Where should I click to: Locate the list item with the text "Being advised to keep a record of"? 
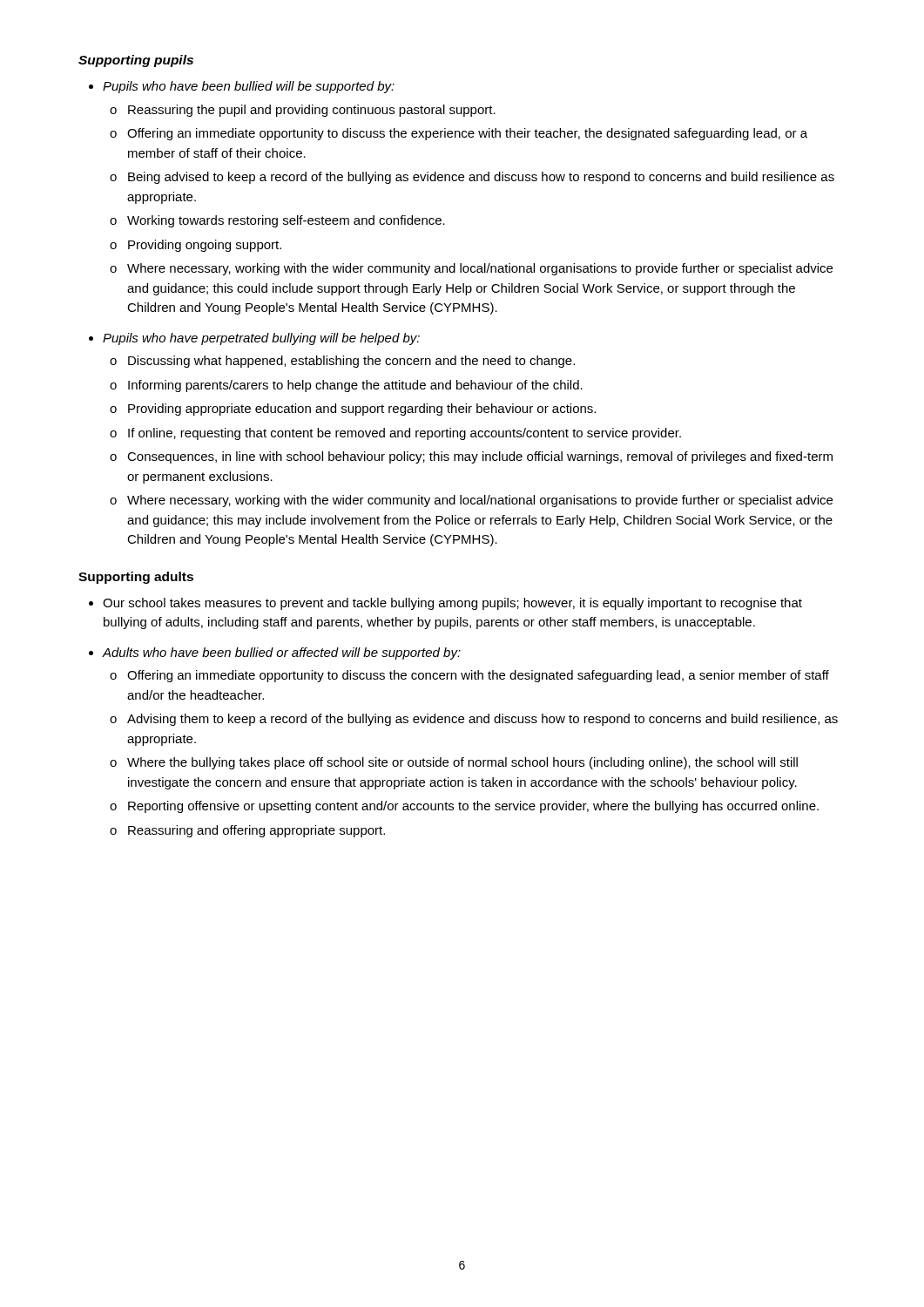(x=481, y=186)
